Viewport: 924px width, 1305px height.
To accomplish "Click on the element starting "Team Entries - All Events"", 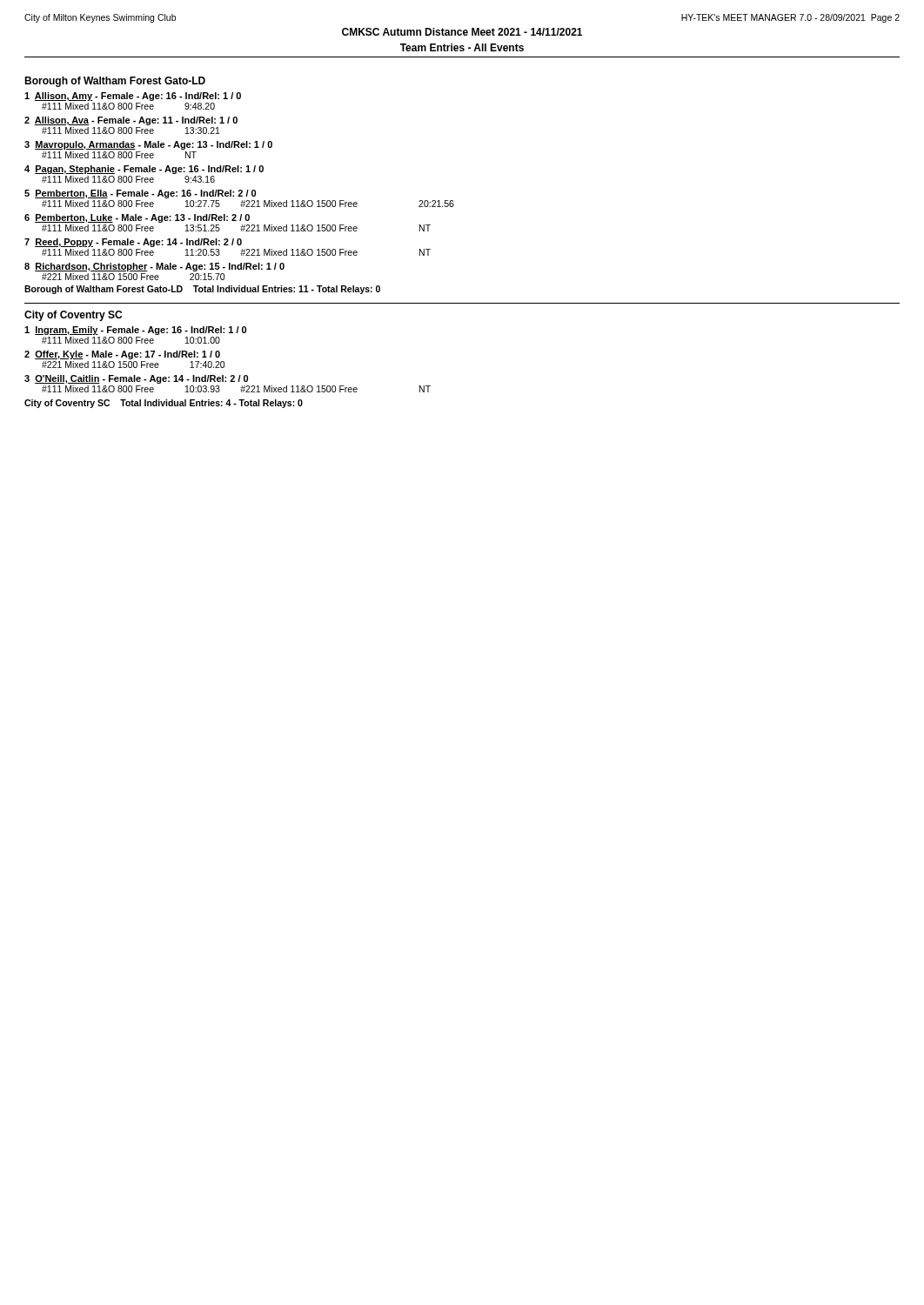I will tap(462, 48).
